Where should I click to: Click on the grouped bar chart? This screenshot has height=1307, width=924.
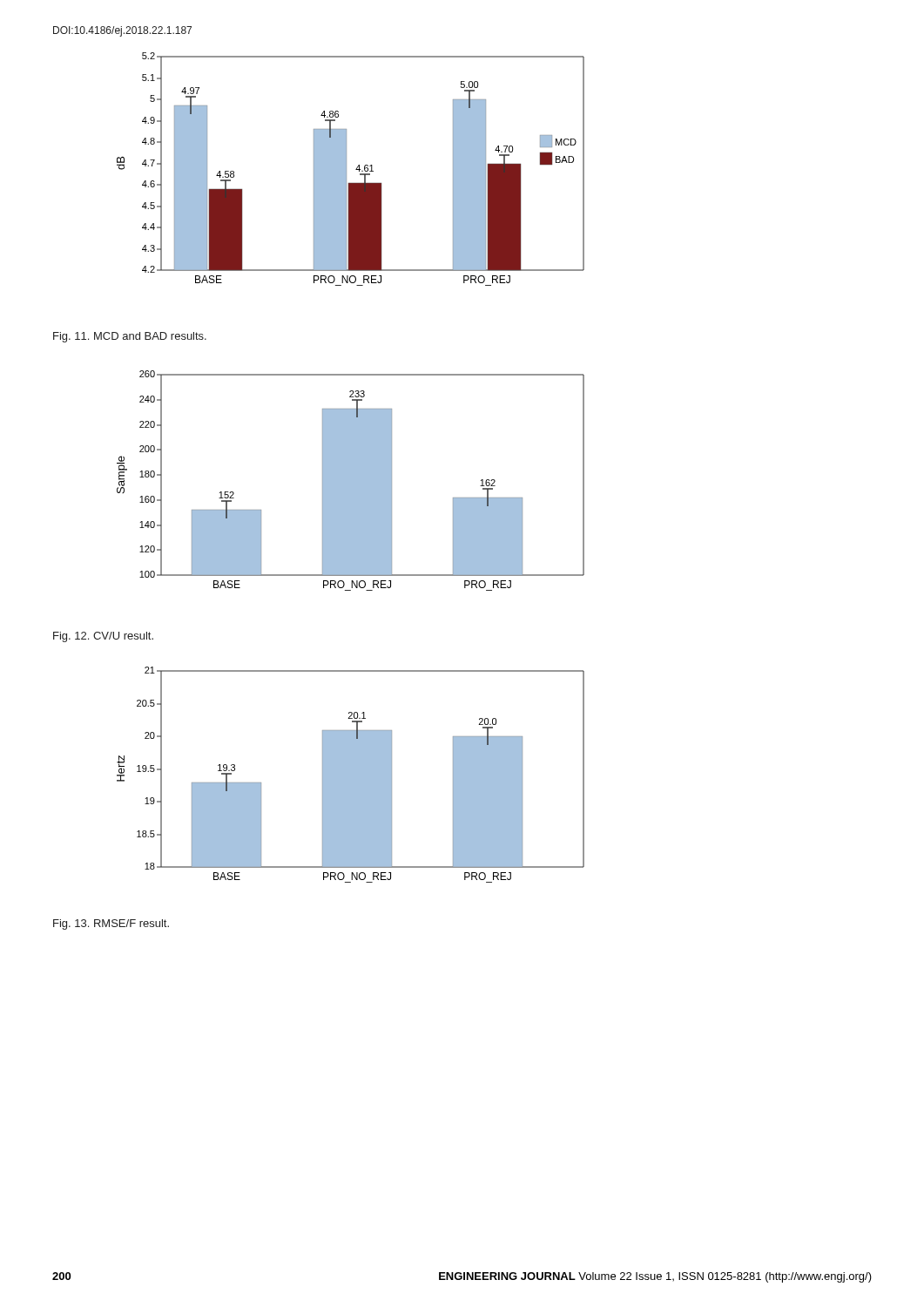(383, 183)
